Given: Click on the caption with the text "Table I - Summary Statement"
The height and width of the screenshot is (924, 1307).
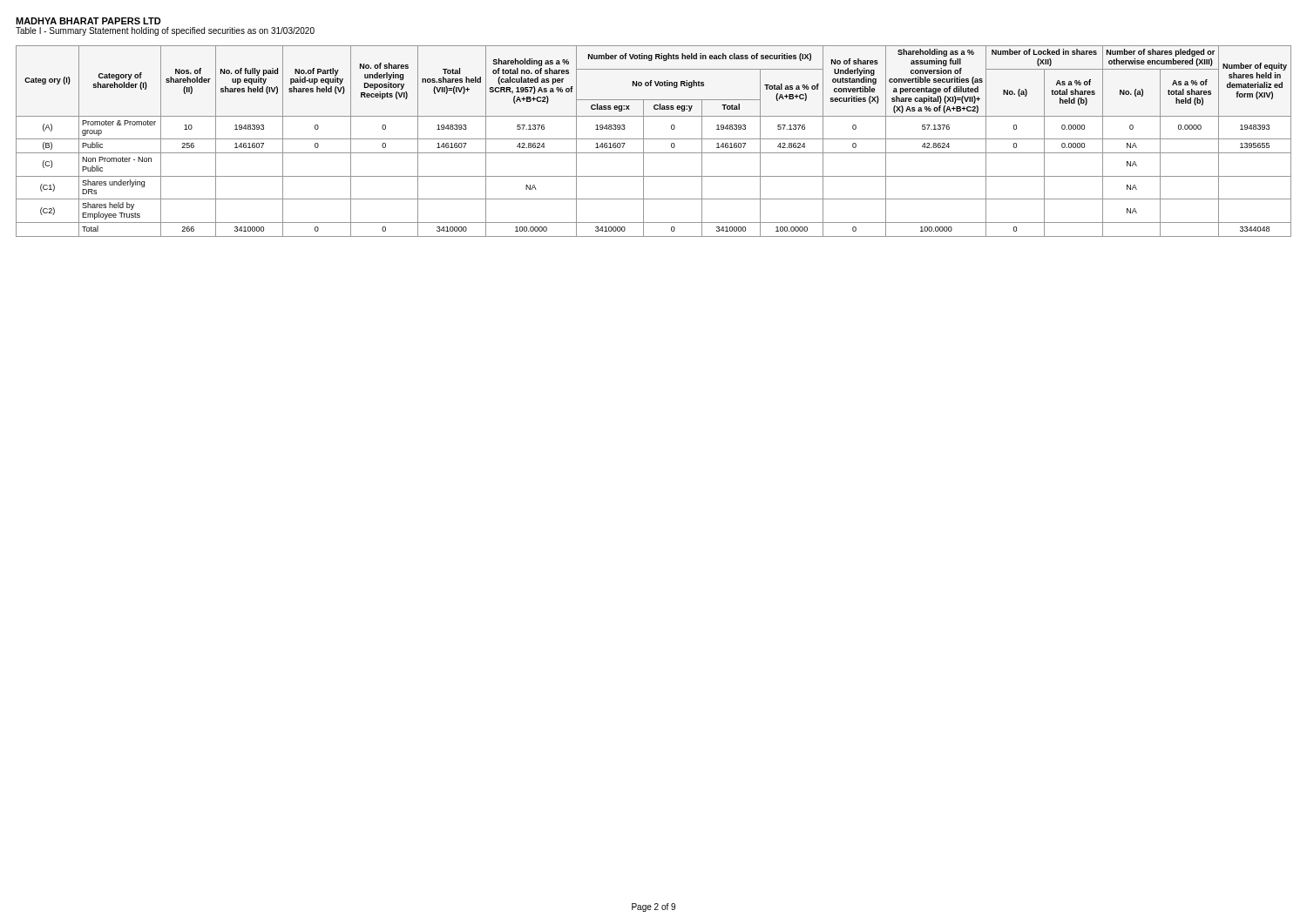Looking at the screenshot, I should coord(165,31).
